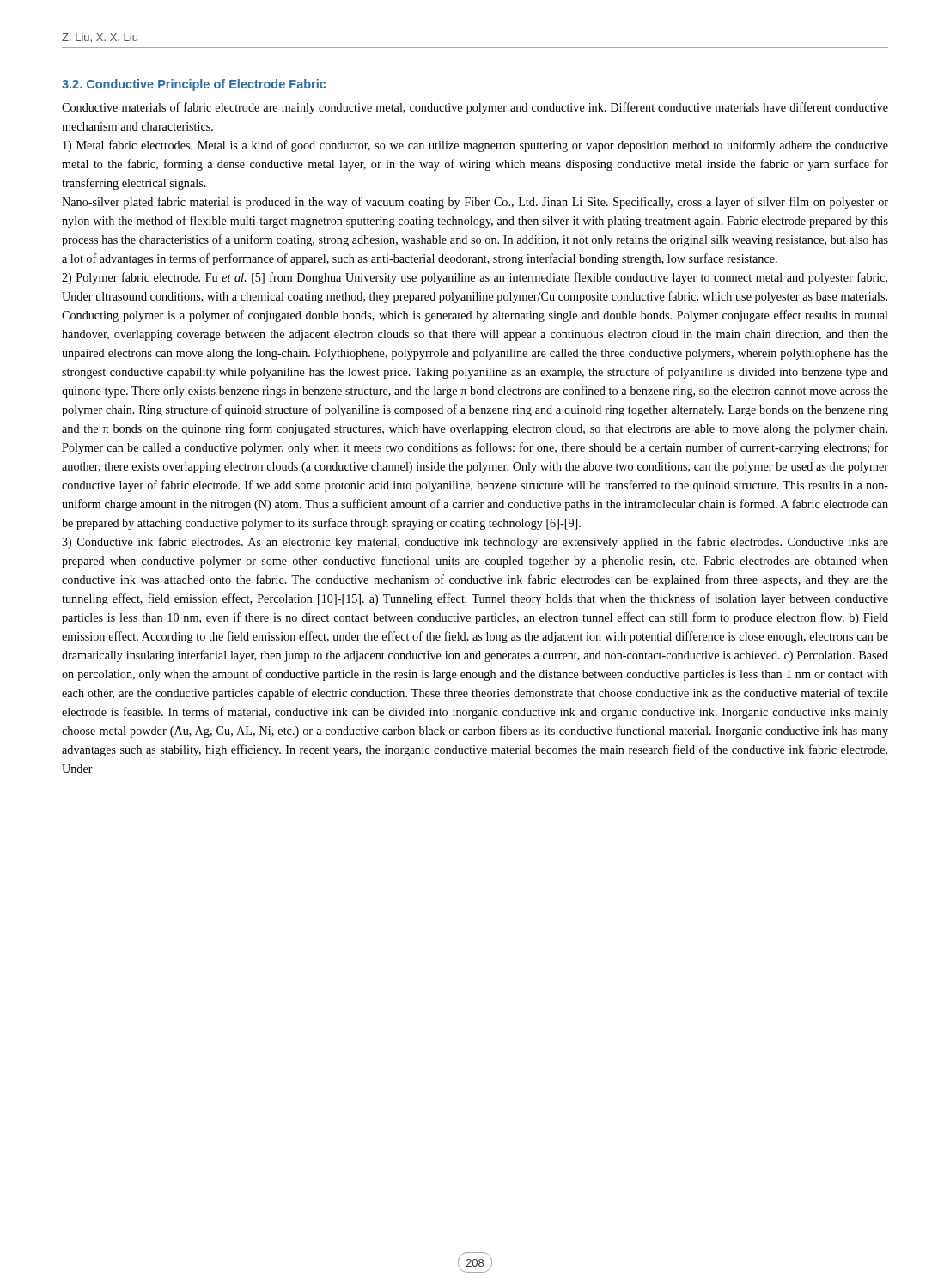Screen dimensions: 1288x950
Task: Find the section header on this page that starts "3.2. Conductive Principle"
Action: [x=194, y=84]
